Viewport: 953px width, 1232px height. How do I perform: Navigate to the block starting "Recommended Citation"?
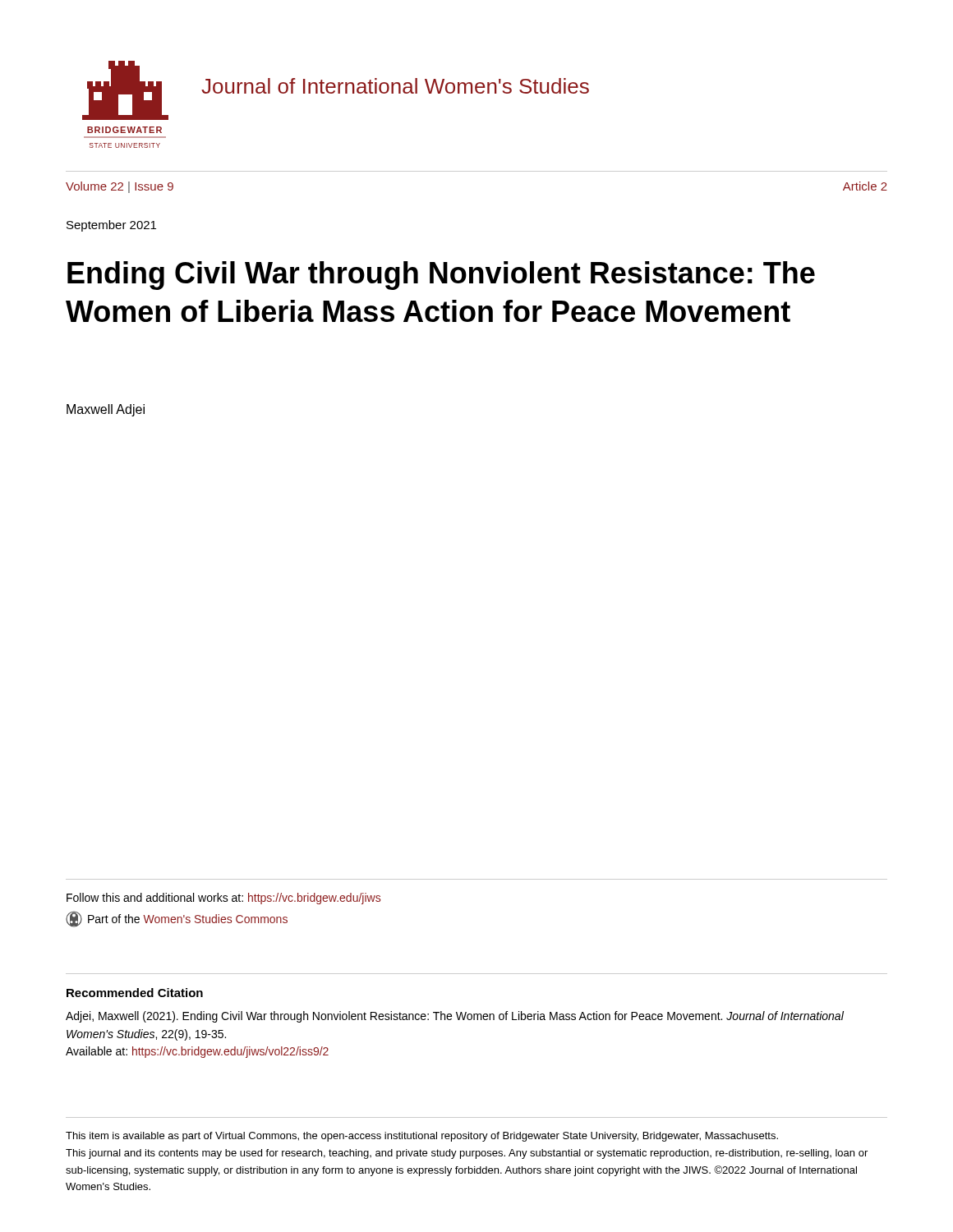(135, 993)
